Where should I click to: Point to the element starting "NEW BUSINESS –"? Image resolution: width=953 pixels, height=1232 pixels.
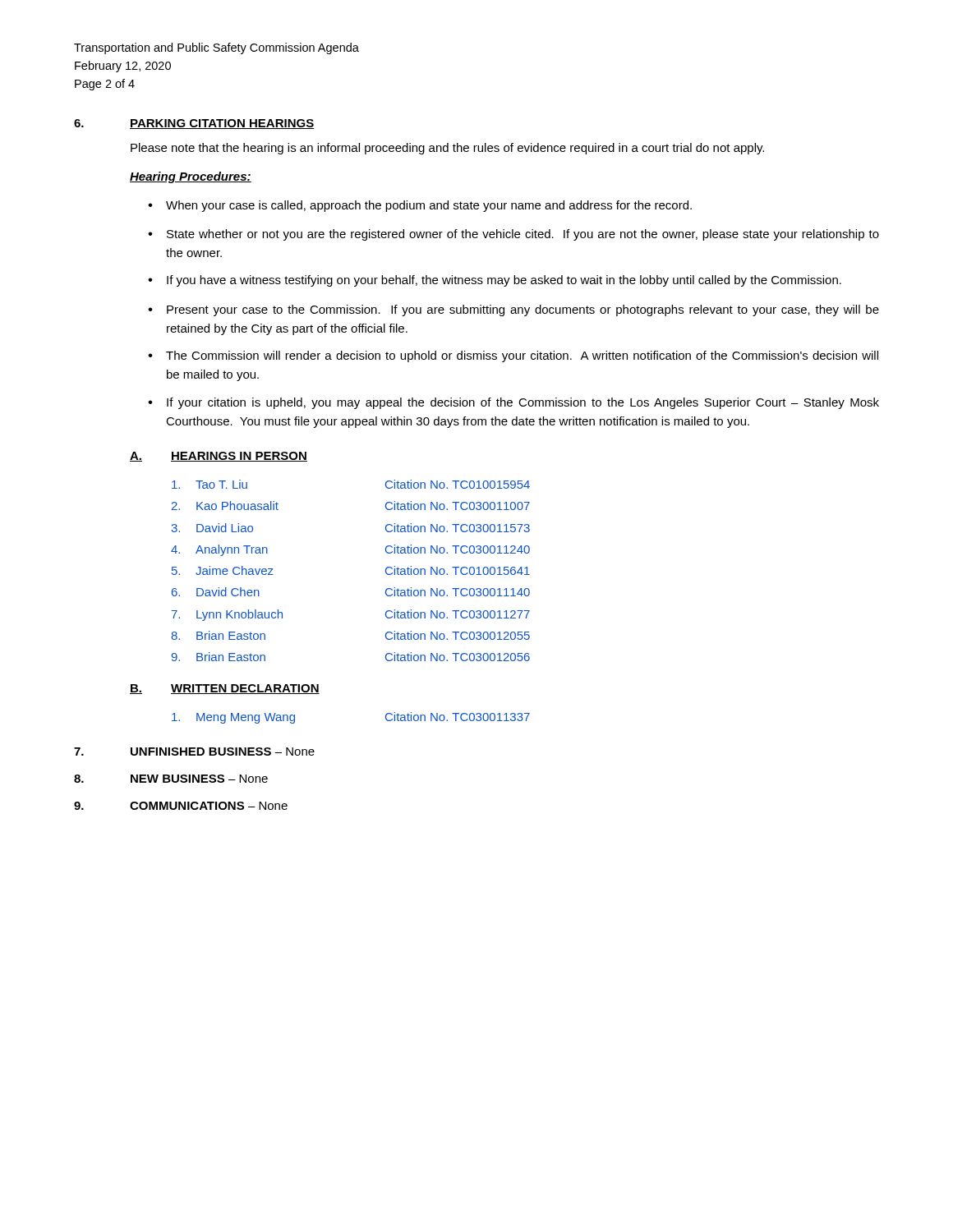point(171,778)
